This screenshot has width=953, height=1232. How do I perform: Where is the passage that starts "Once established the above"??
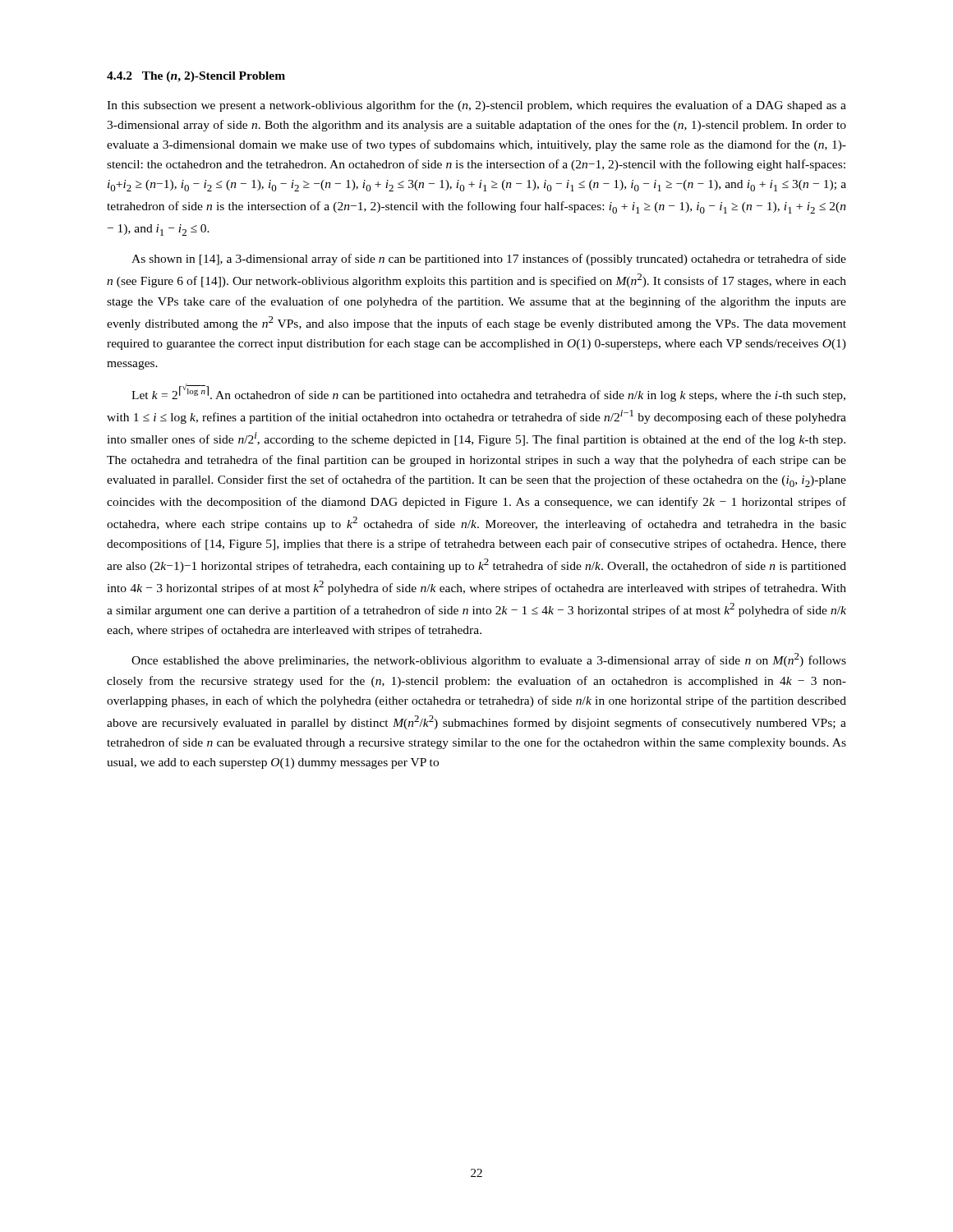point(476,710)
